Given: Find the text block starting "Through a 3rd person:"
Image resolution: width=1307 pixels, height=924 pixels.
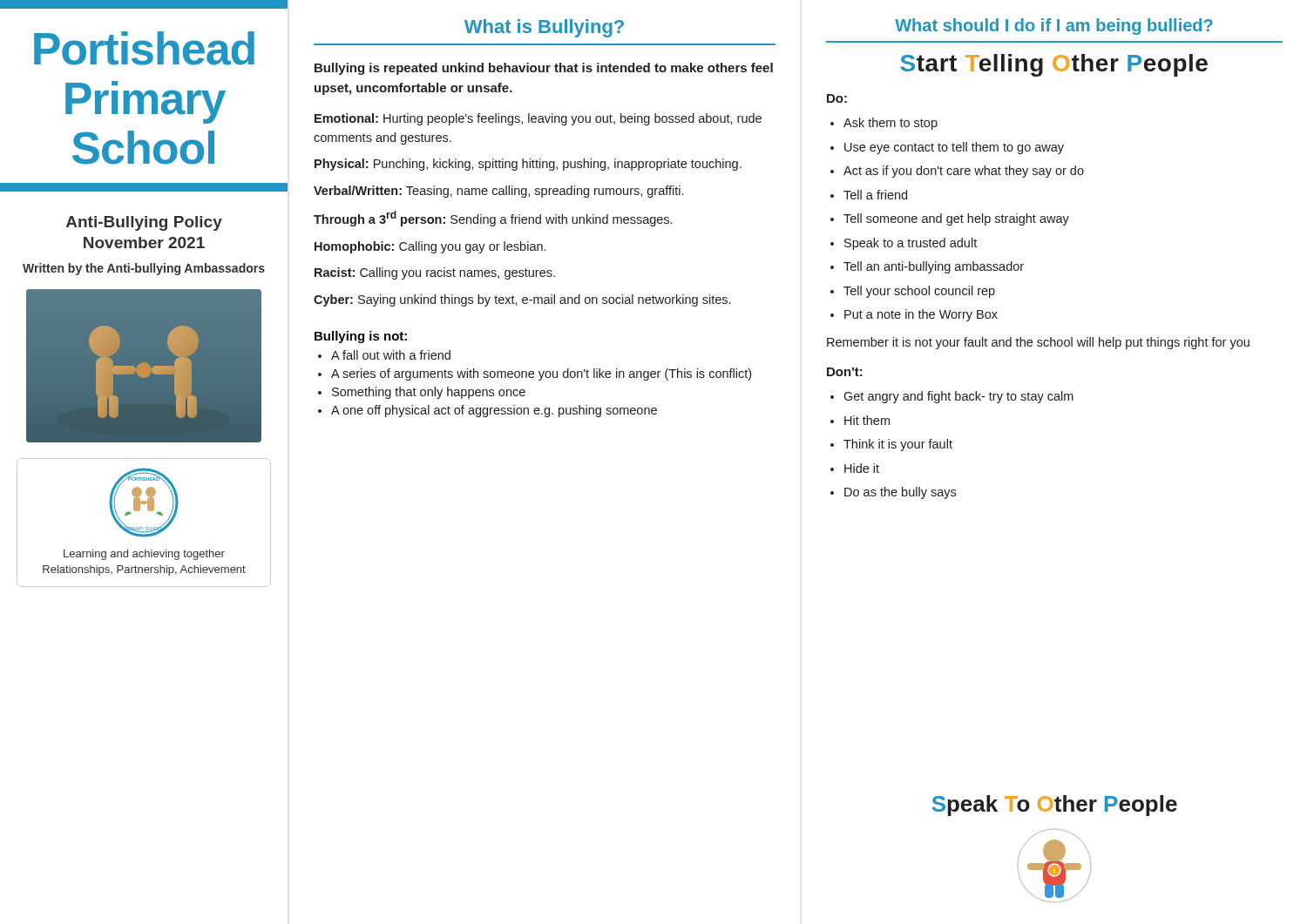Looking at the screenshot, I should (493, 218).
